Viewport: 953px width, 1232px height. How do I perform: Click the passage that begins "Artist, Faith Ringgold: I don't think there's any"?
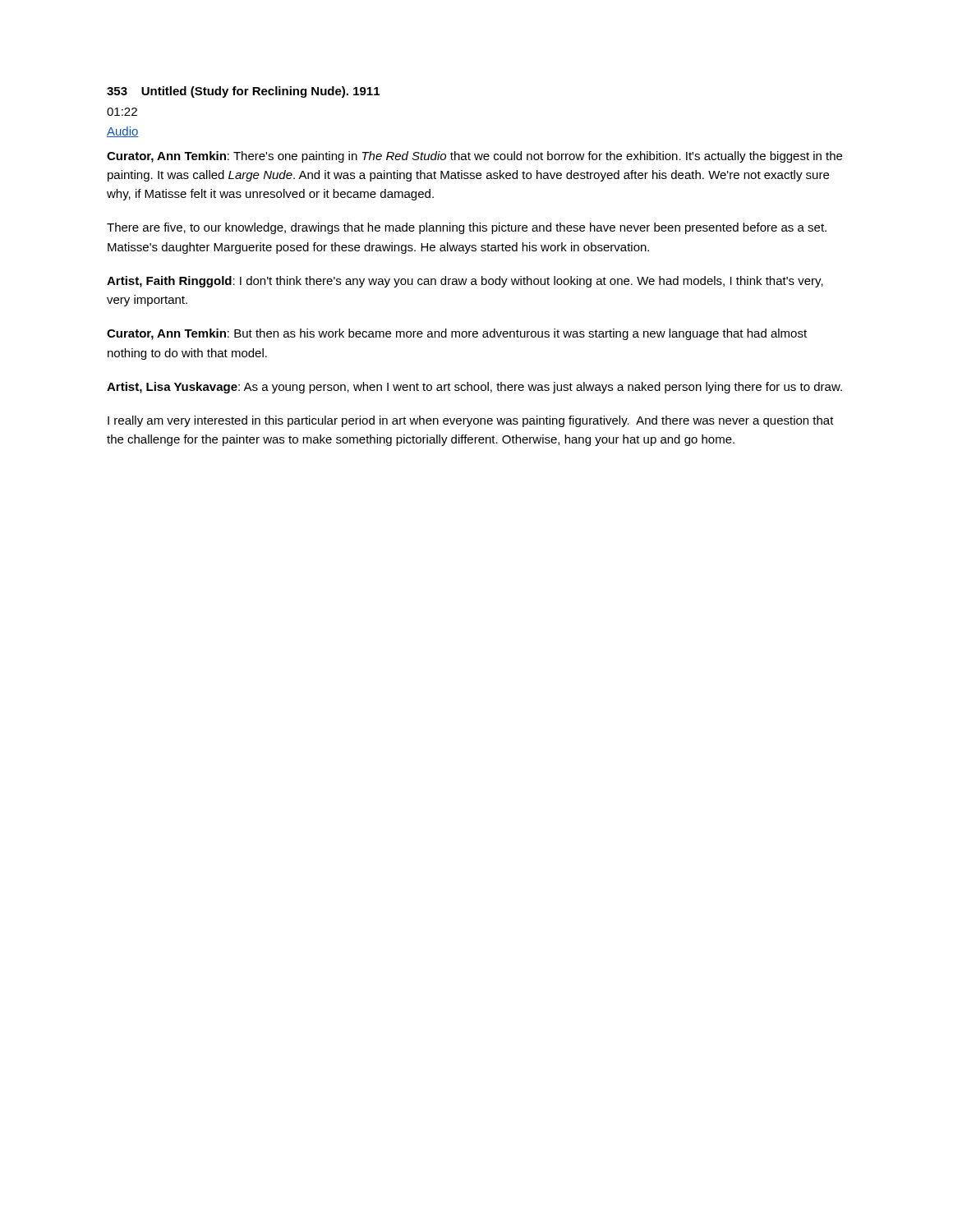465,290
